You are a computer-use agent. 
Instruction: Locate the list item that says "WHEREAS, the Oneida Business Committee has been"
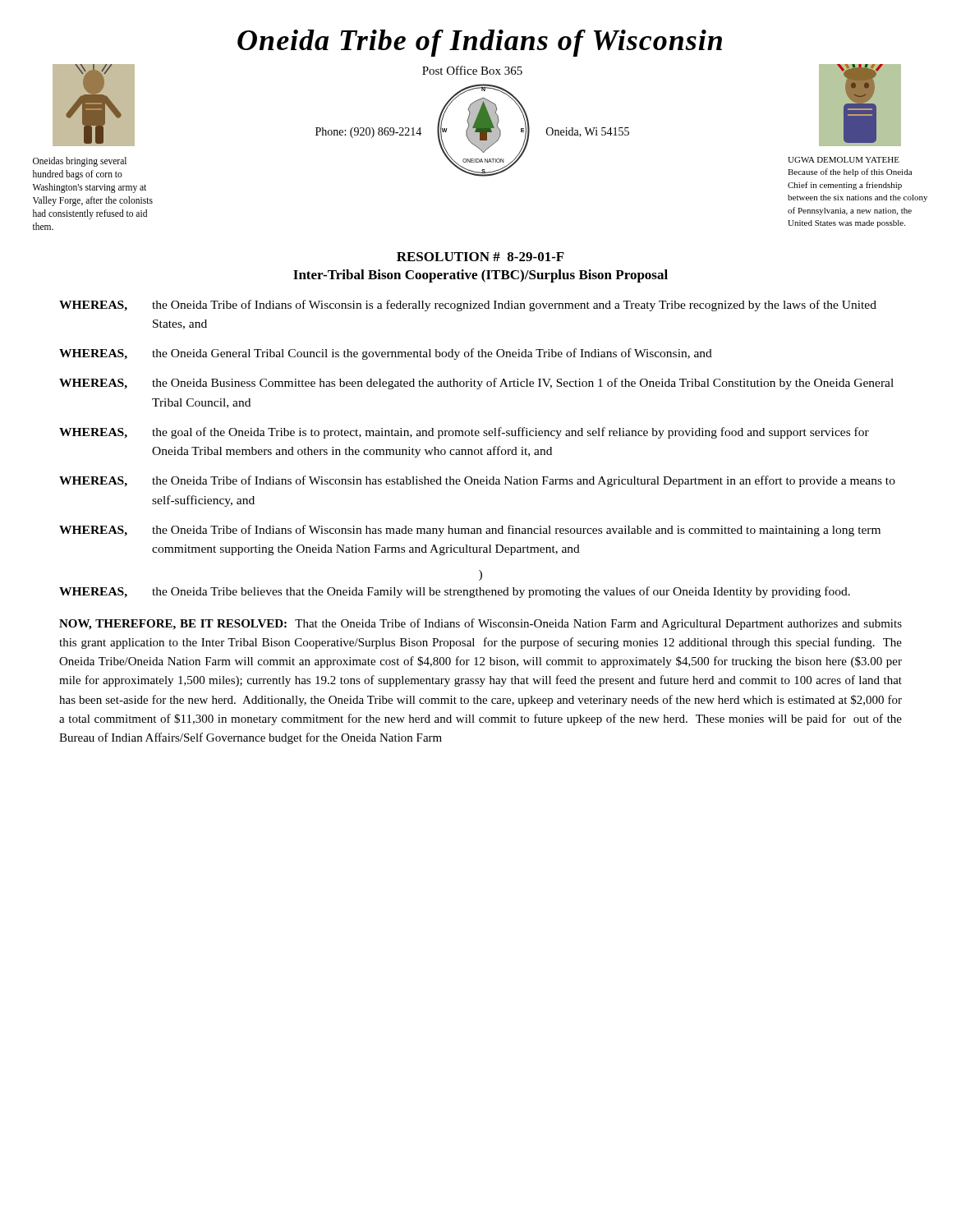(x=480, y=392)
